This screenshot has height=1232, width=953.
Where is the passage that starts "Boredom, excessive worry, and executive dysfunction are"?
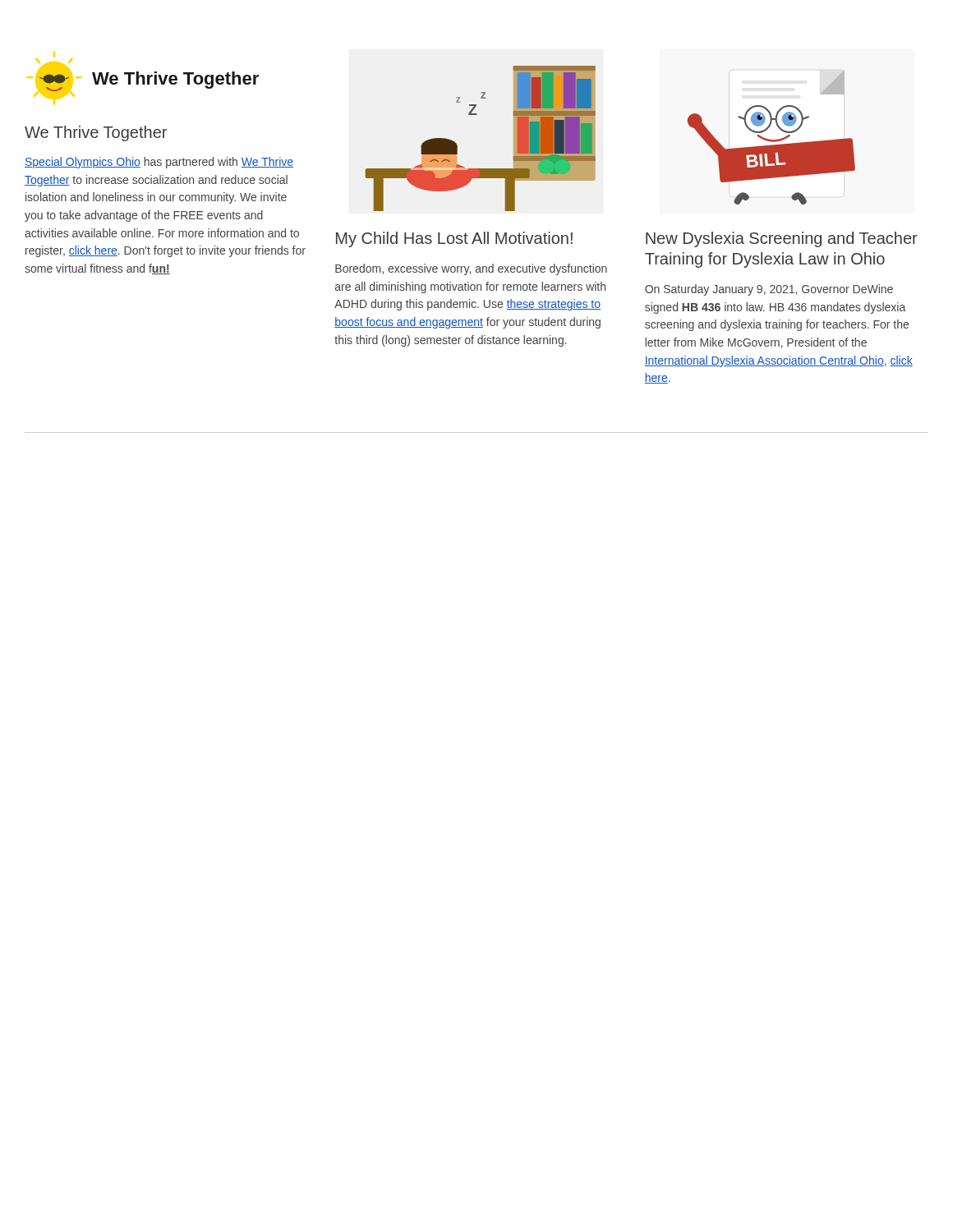476,305
